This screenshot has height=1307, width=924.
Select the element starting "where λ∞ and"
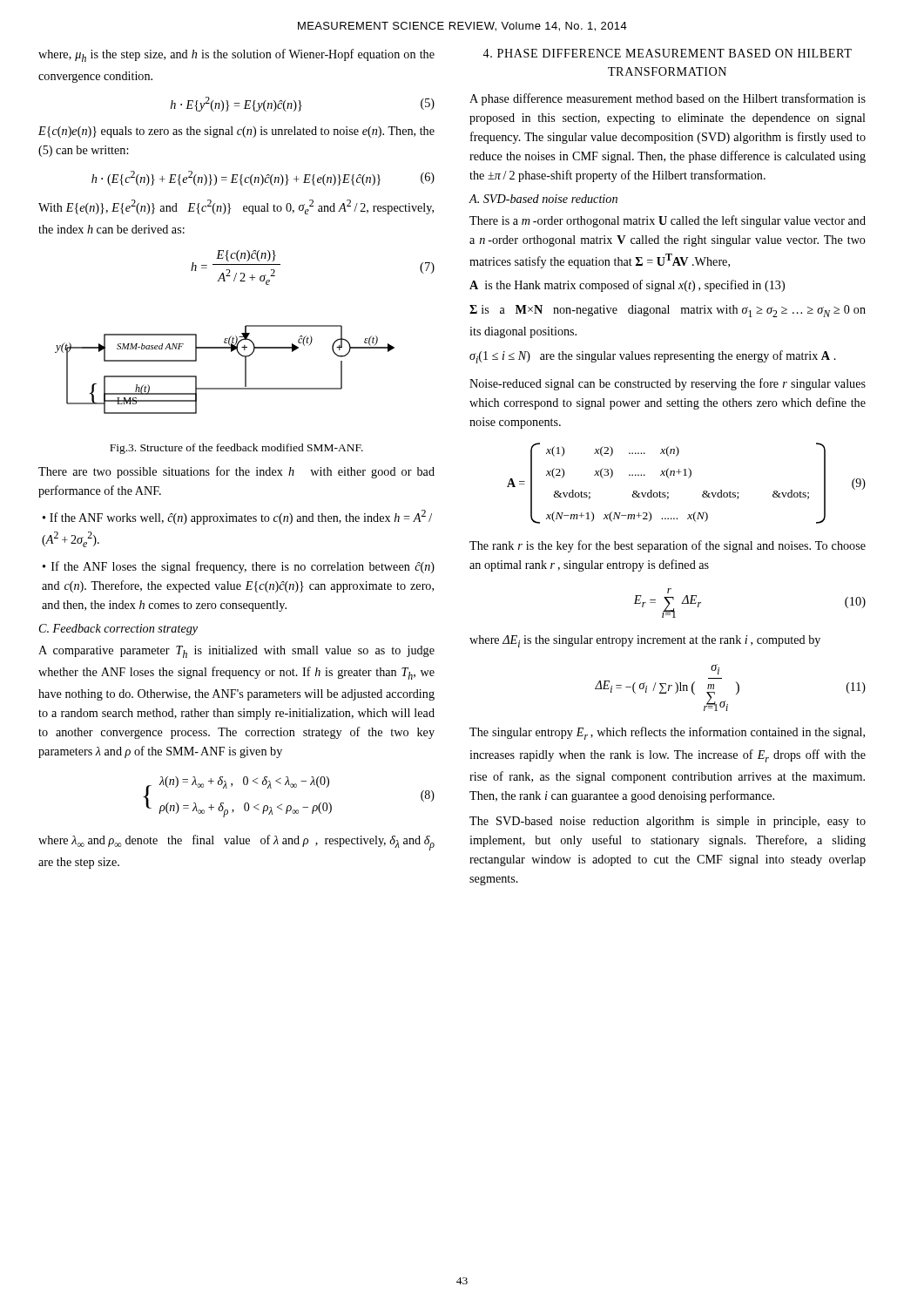point(236,851)
